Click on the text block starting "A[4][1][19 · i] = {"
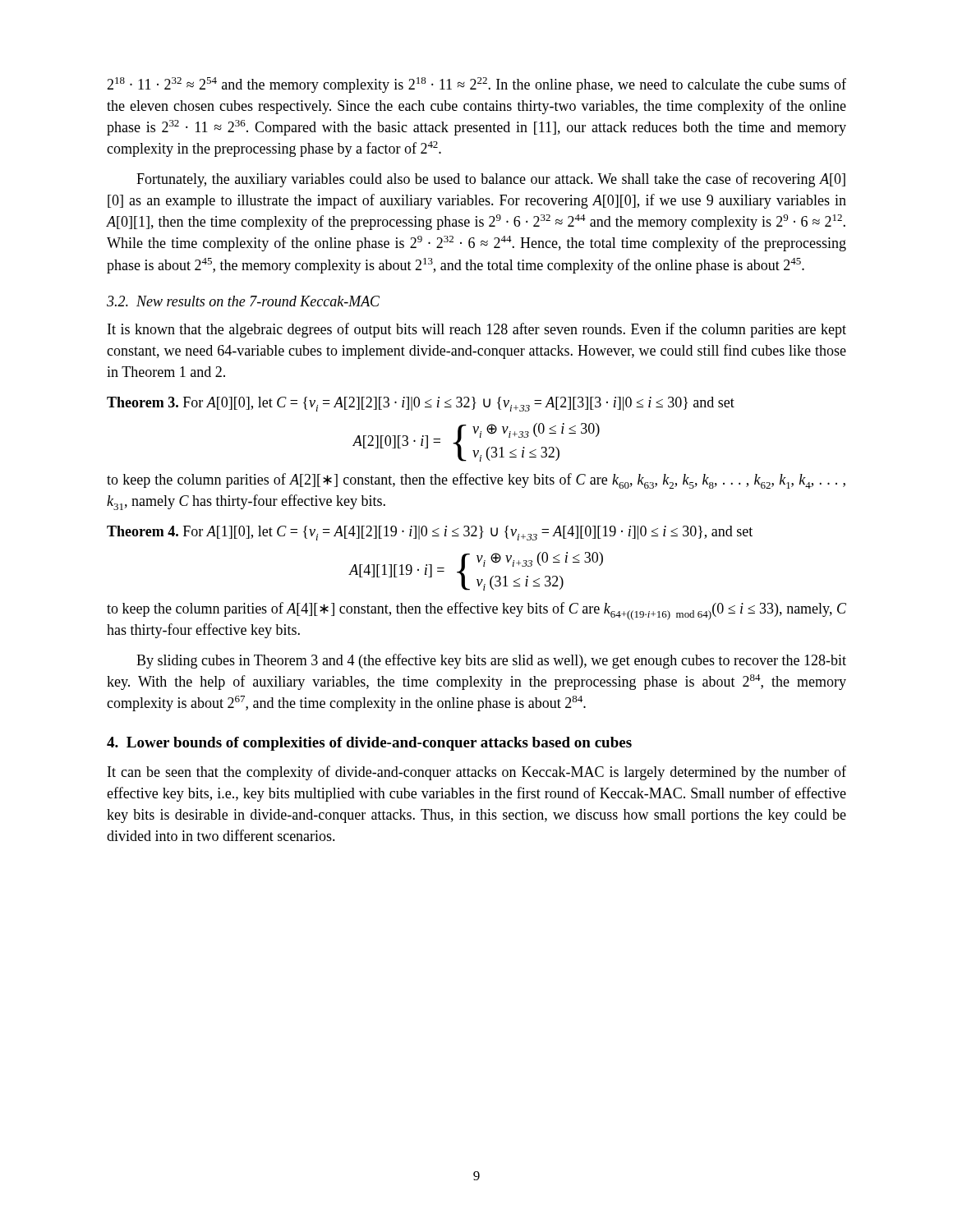The height and width of the screenshot is (1232, 953). [476, 570]
